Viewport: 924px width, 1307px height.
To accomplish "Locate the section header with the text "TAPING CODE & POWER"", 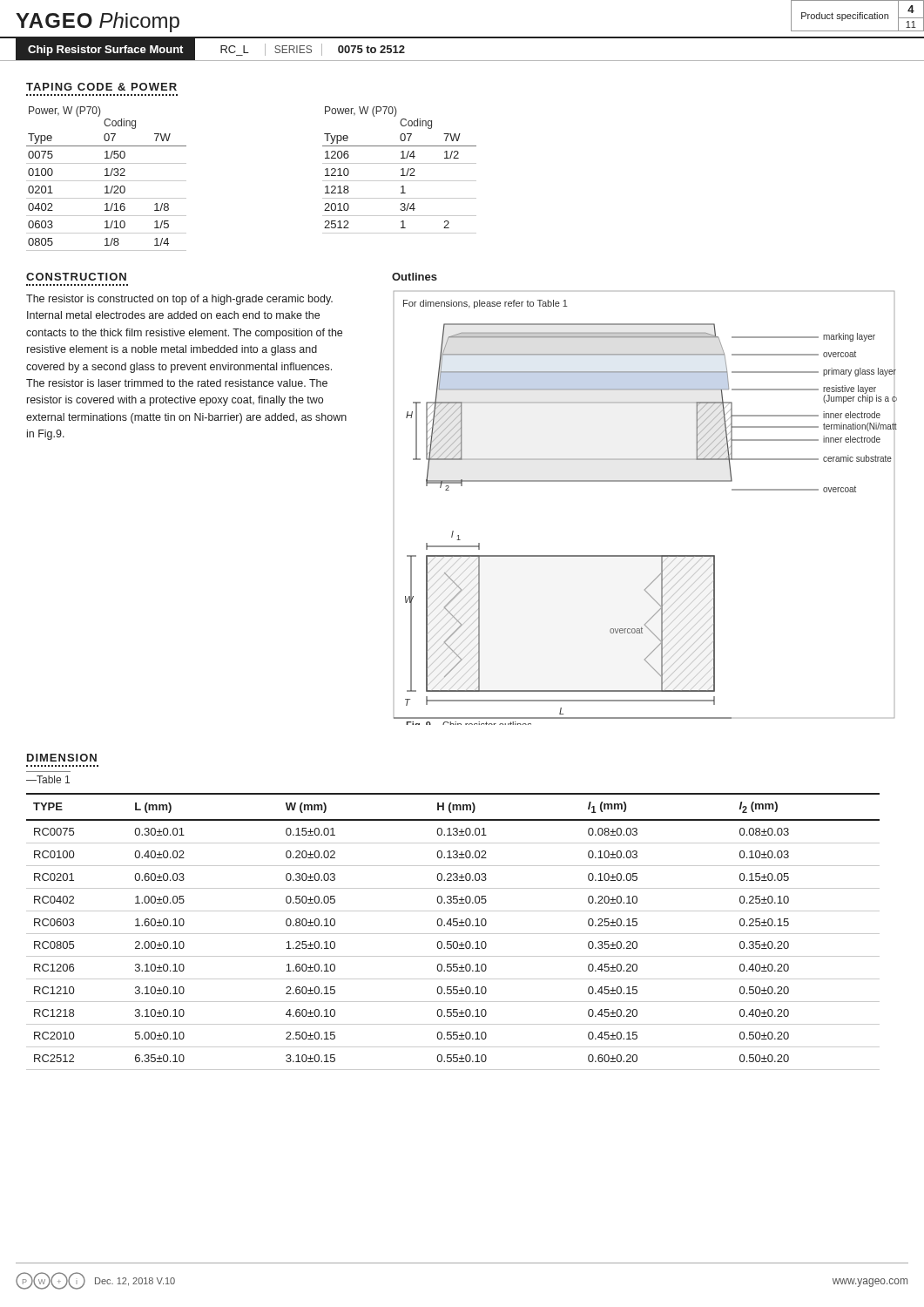I will [x=102, y=88].
